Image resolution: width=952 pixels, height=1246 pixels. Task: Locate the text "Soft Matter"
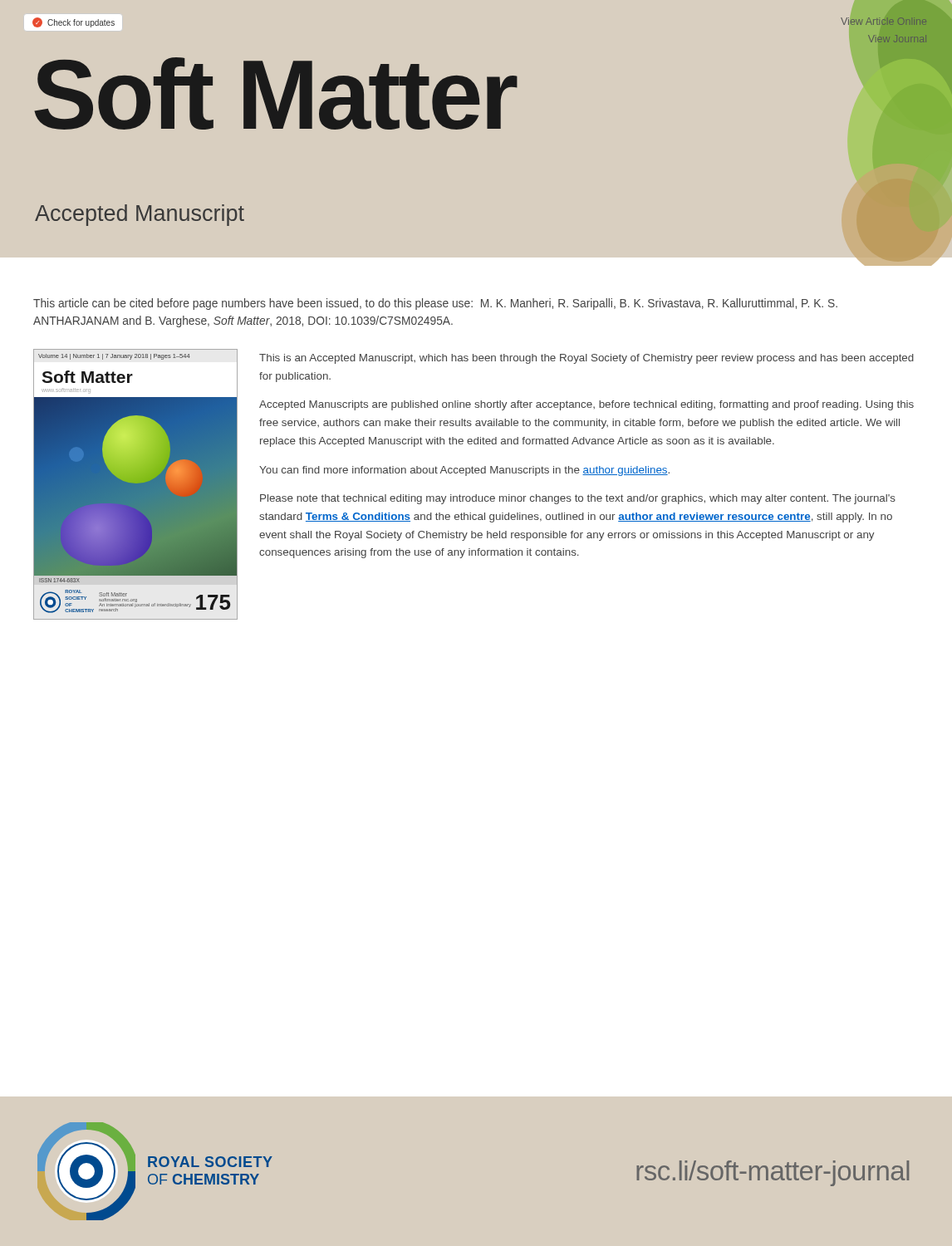point(274,95)
